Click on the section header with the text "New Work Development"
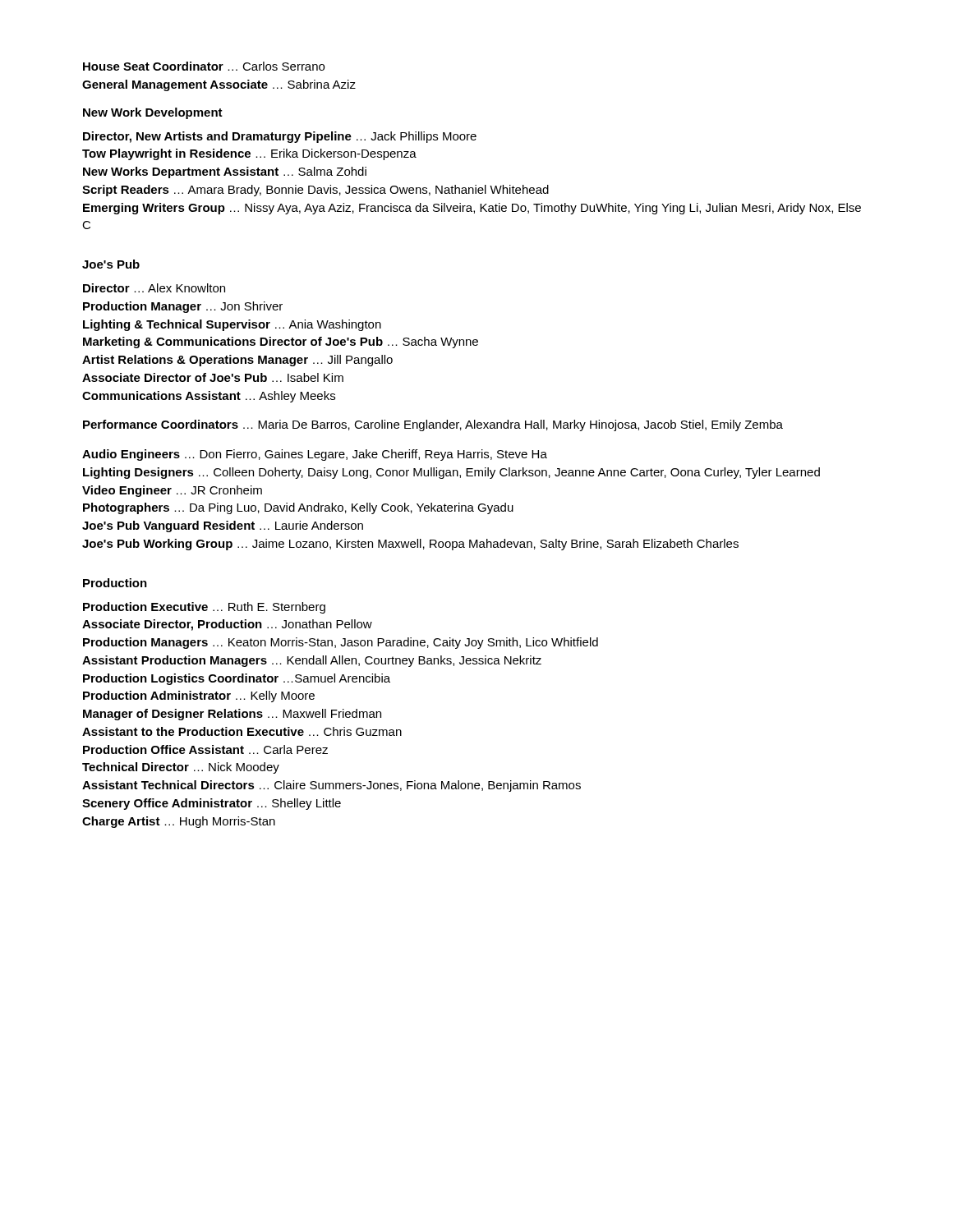Viewport: 953px width, 1232px height. [152, 112]
